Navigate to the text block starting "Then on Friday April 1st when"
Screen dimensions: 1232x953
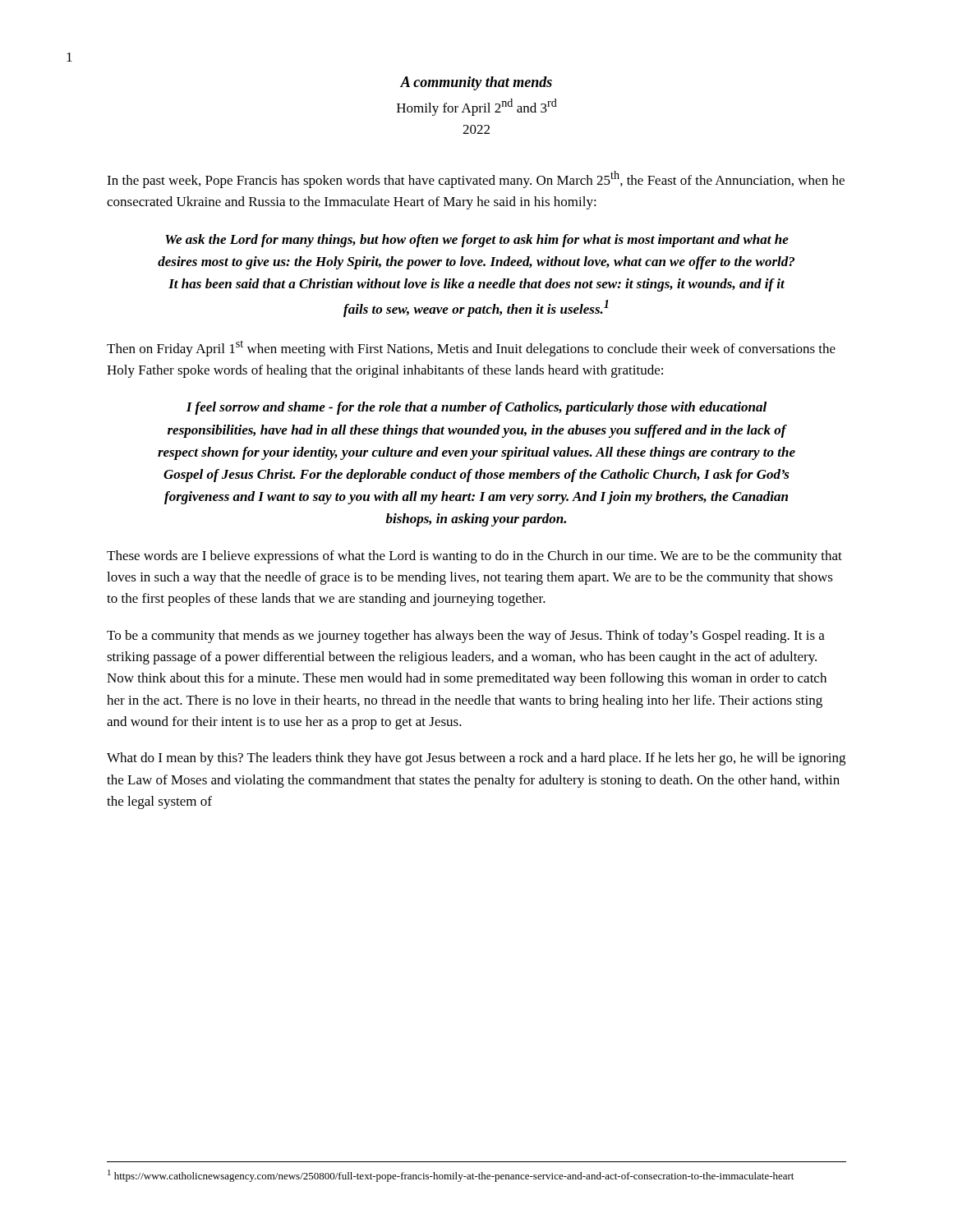coord(471,357)
